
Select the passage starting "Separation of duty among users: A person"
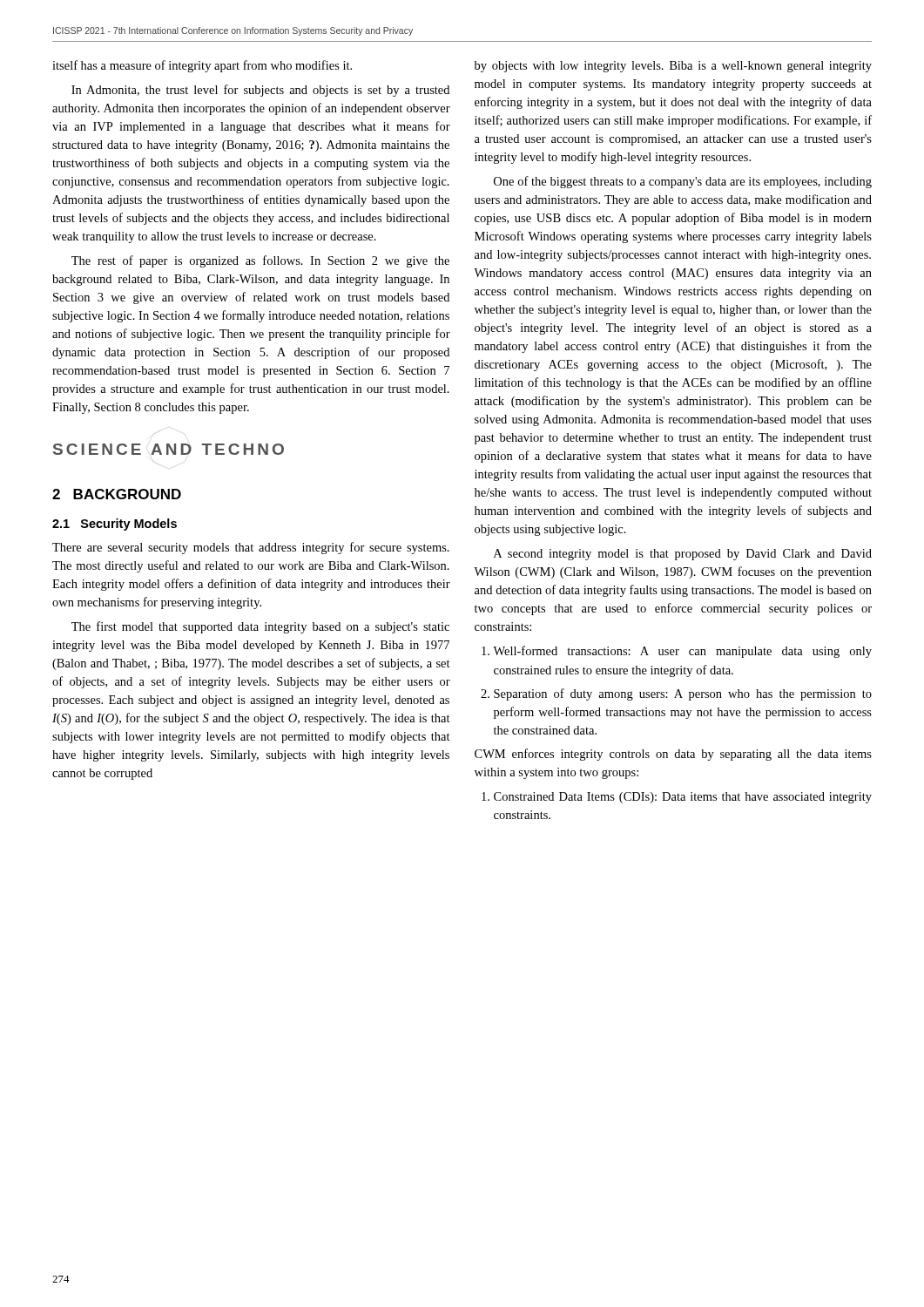(x=683, y=711)
